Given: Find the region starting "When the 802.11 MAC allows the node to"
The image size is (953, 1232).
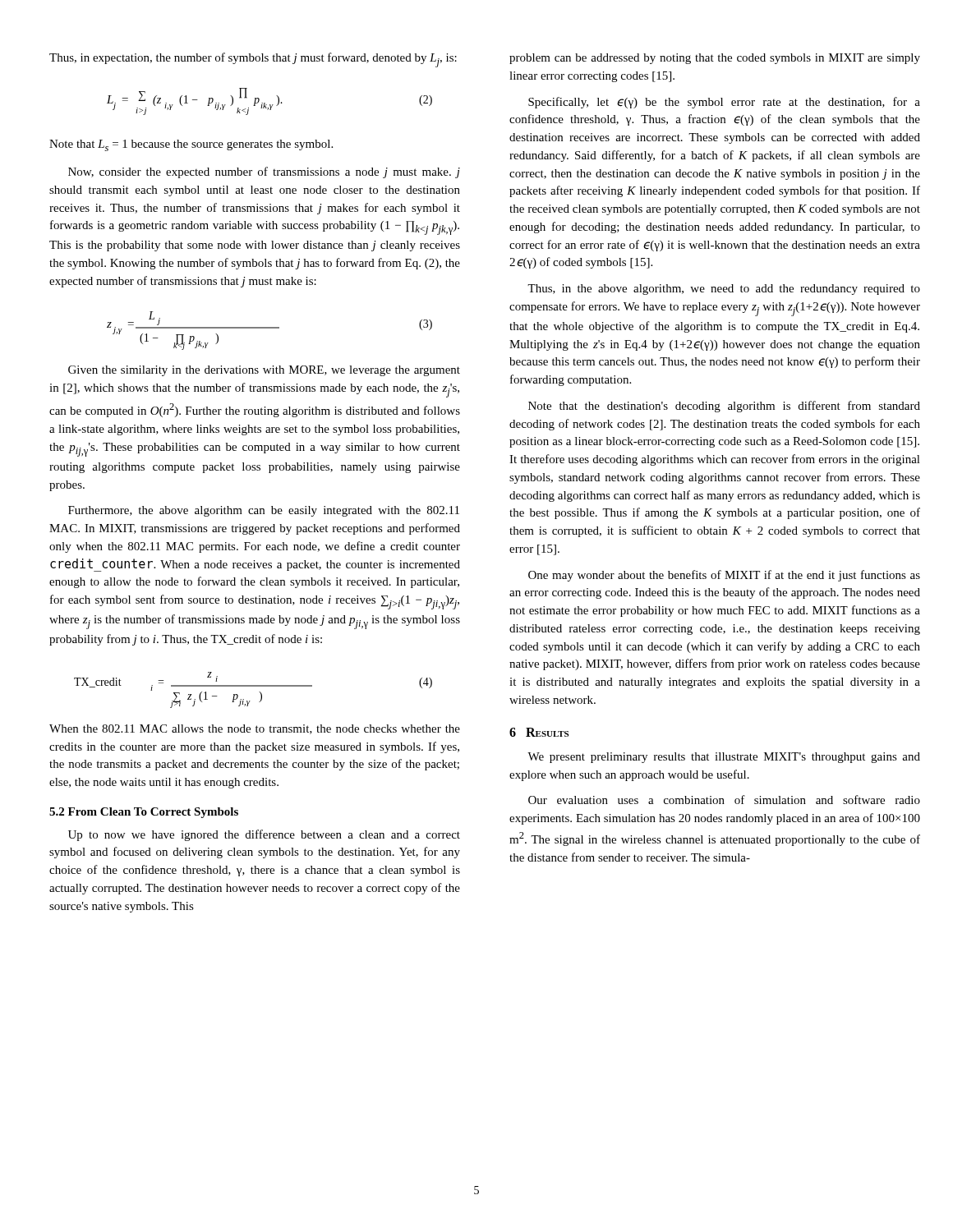Looking at the screenshot, I should click(x=255, y=756).
